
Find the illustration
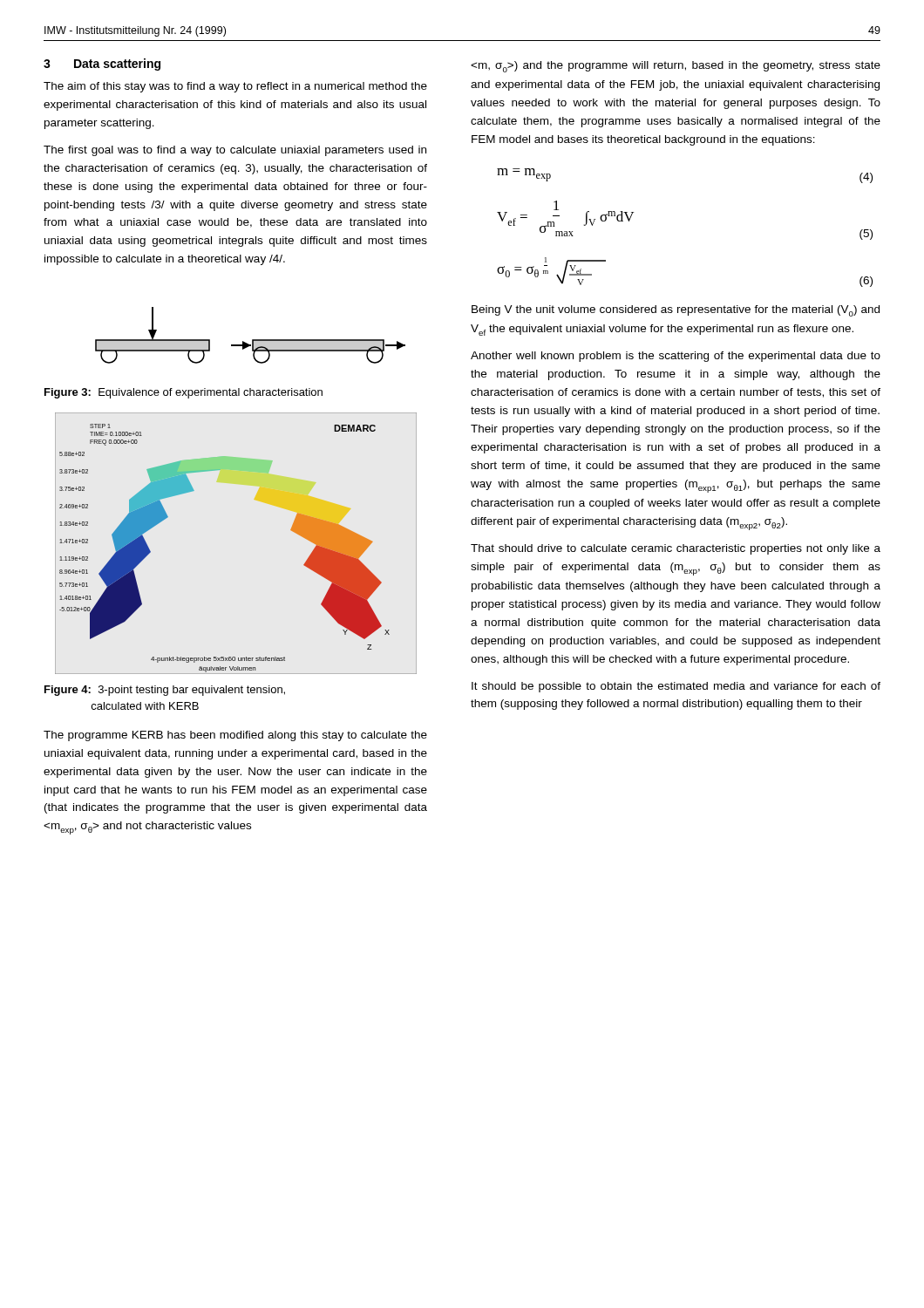coord(235,330)
